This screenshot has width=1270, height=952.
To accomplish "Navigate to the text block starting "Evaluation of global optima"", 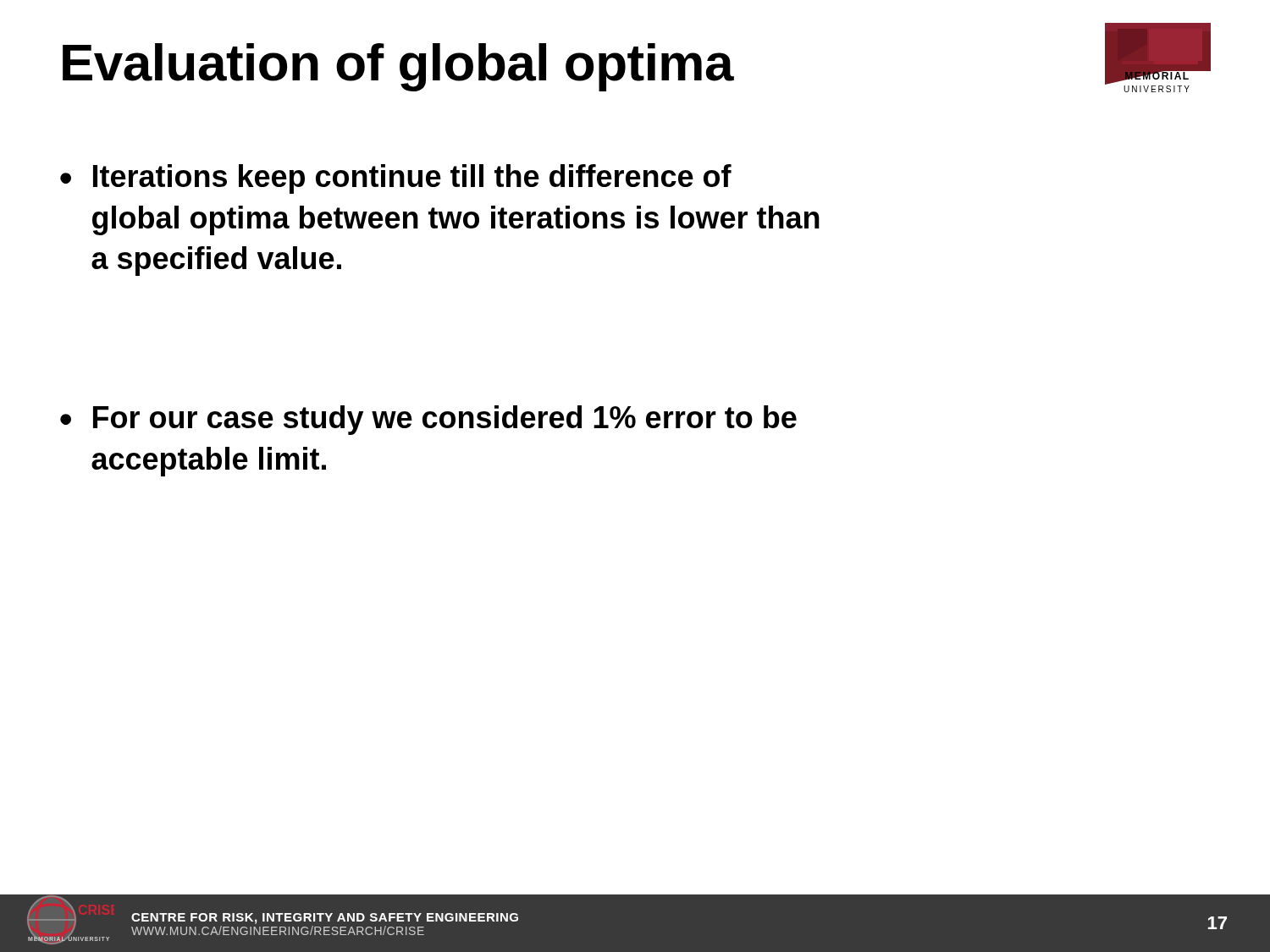I will (x=396, y=62).
